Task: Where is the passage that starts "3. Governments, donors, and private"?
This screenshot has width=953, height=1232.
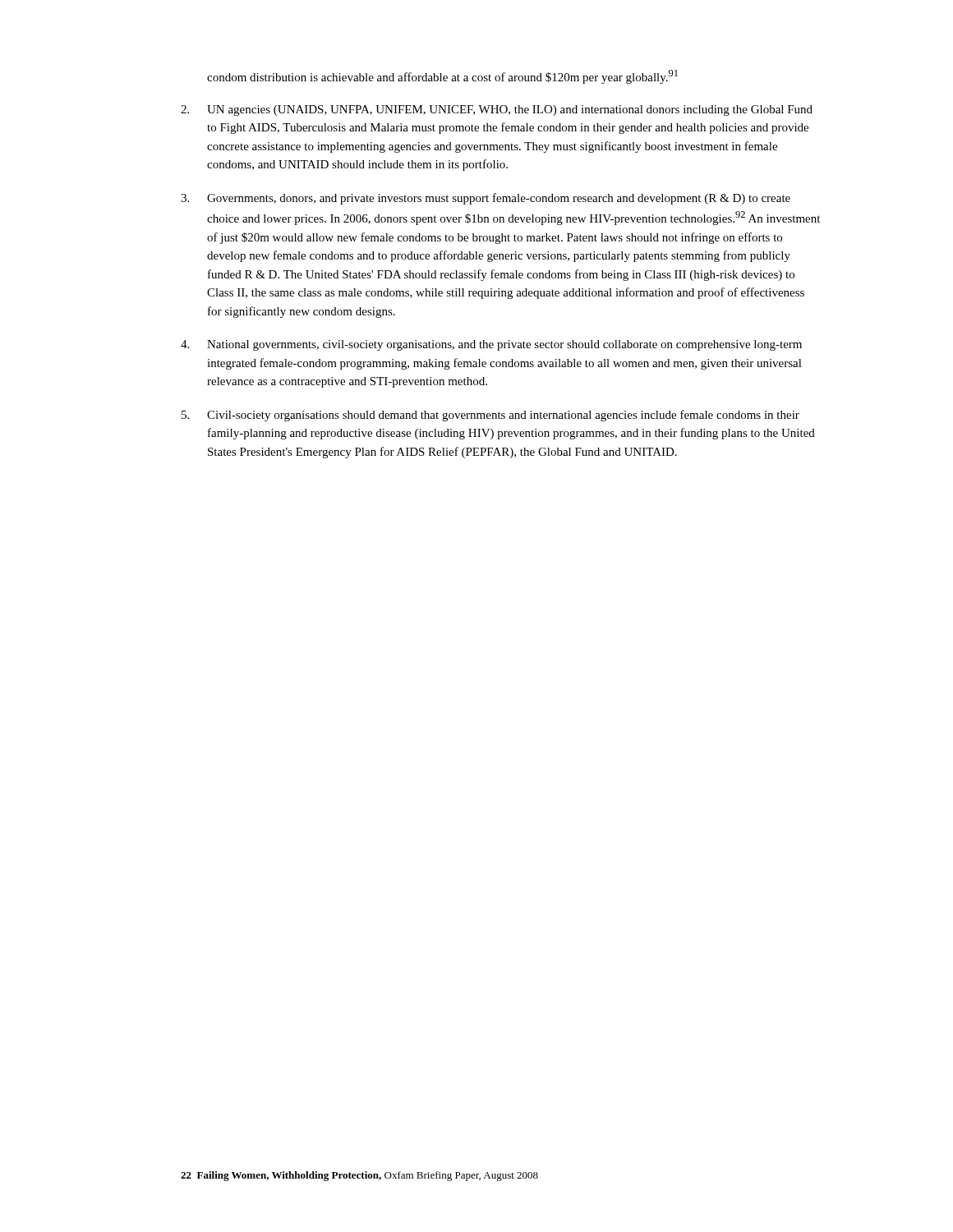Action: tap(501, 254)
